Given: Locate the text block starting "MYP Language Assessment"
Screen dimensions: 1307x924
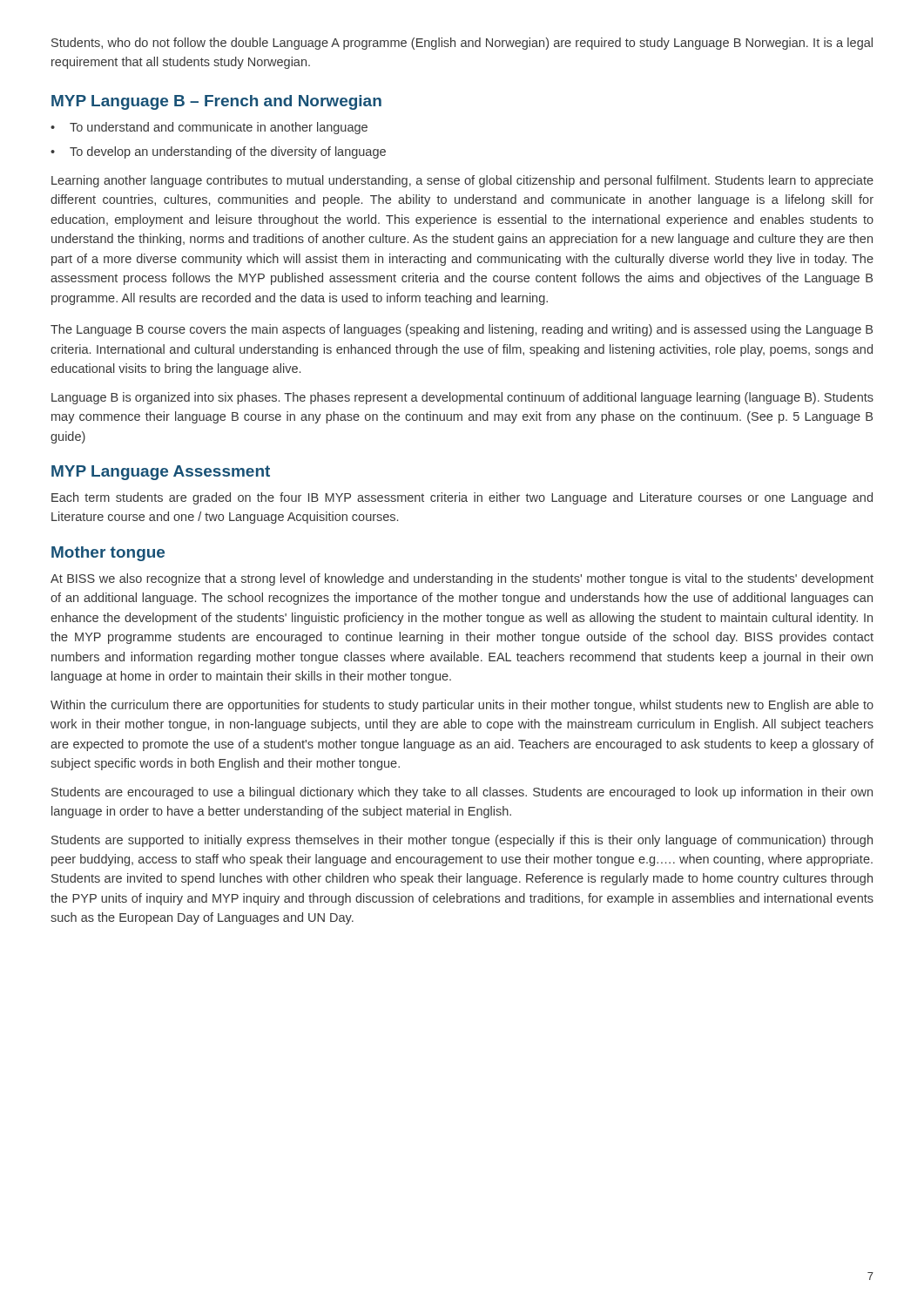Looking at the screenshot, I should coord(160,471).
